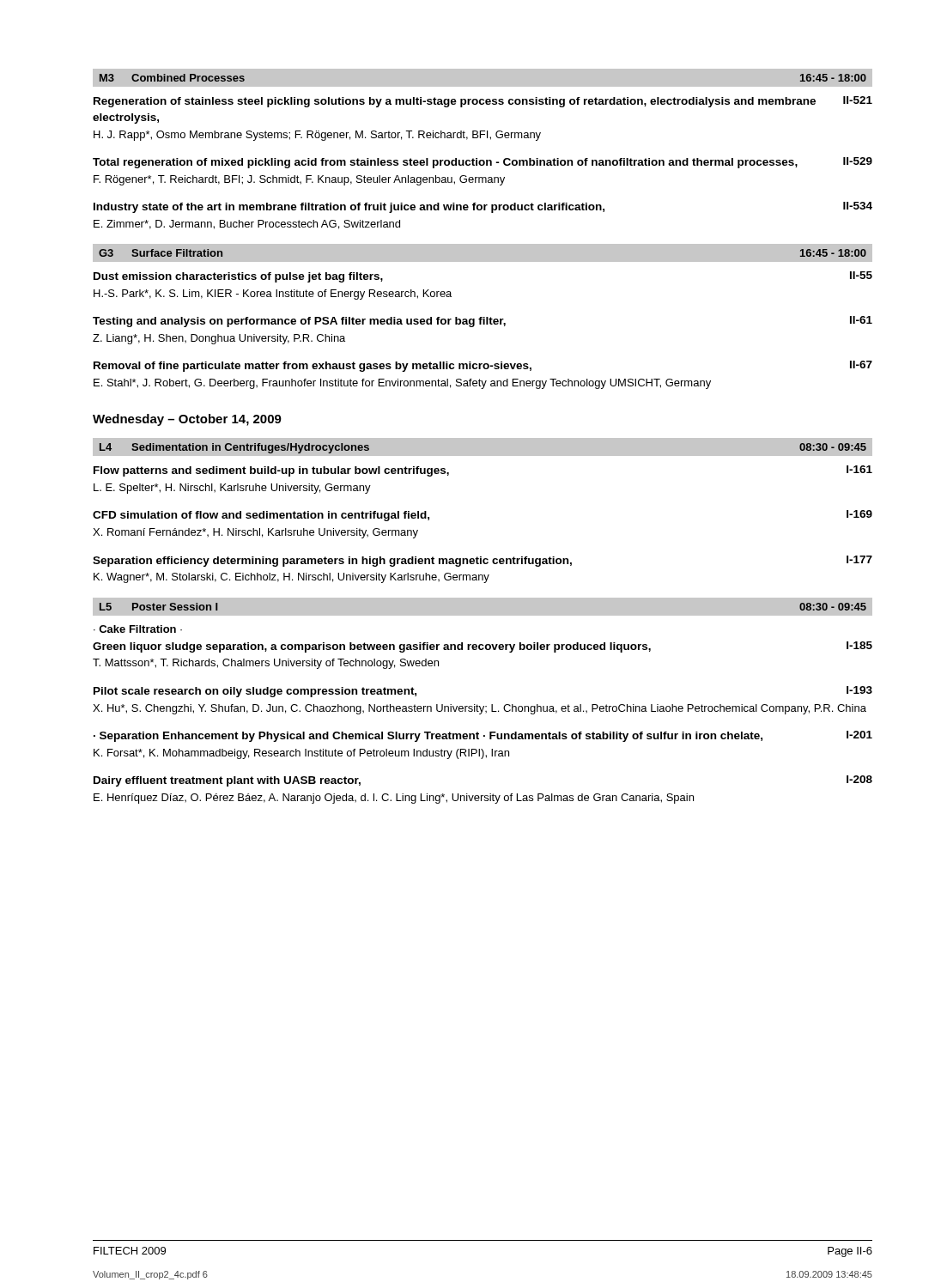The height and width of the screenshot is (1288, 941).
Task: Click the section header that begins "L5 Poster Session"
Action: (482, 606)
